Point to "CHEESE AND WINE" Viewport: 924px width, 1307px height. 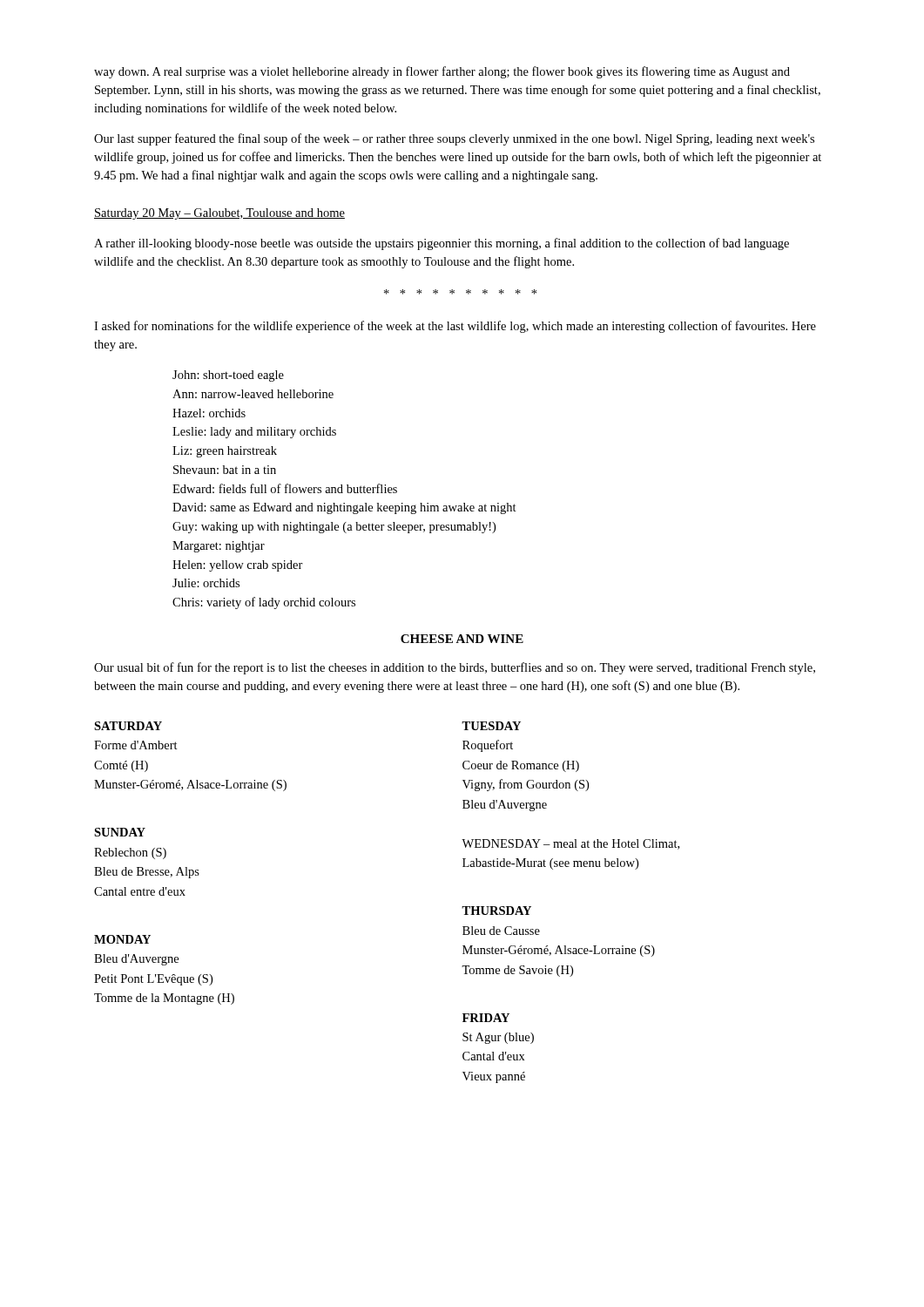[x=462, y=639]
